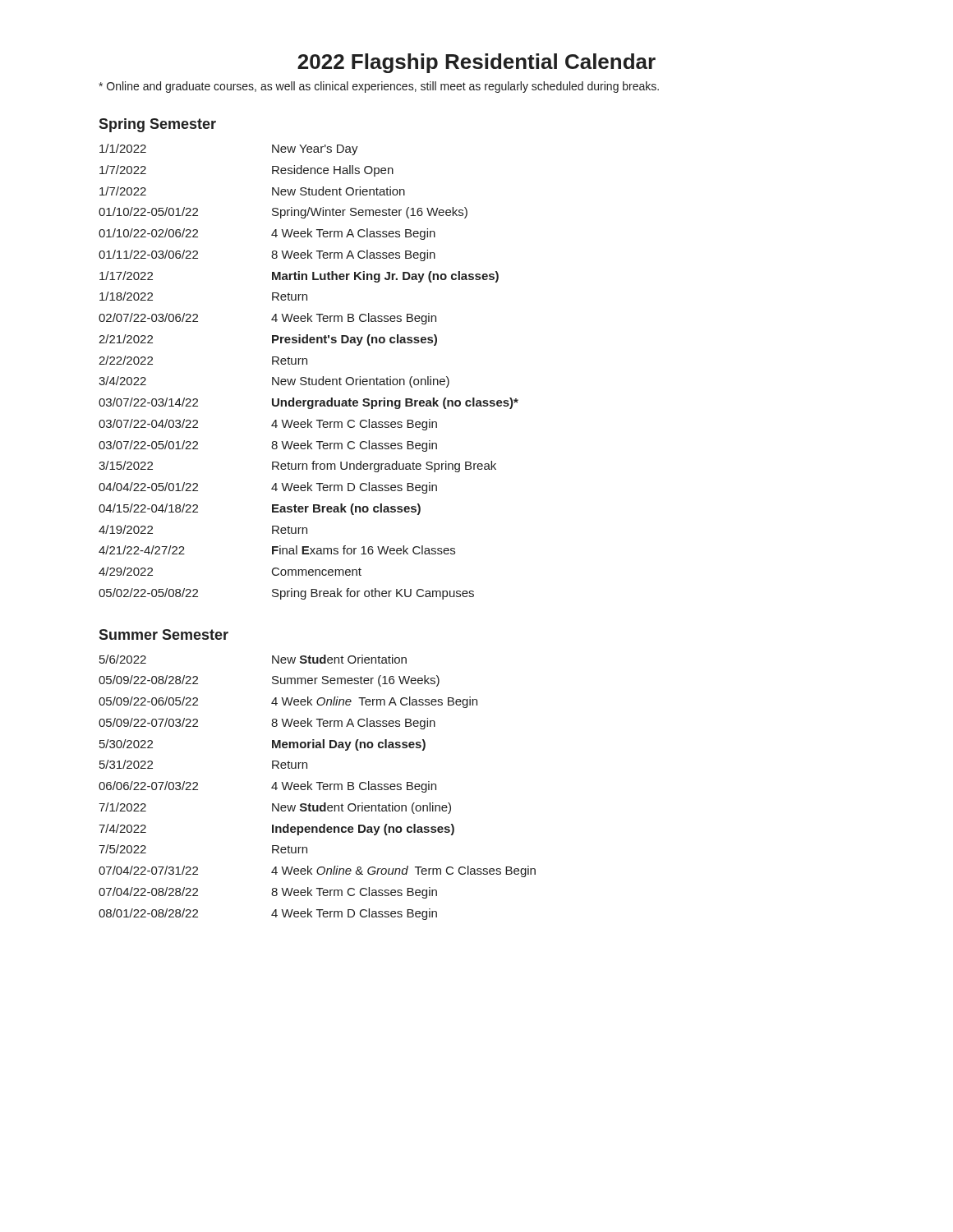
Task: Find the section header that says "Spring Semester"
Action: click(x=157, y=124)
